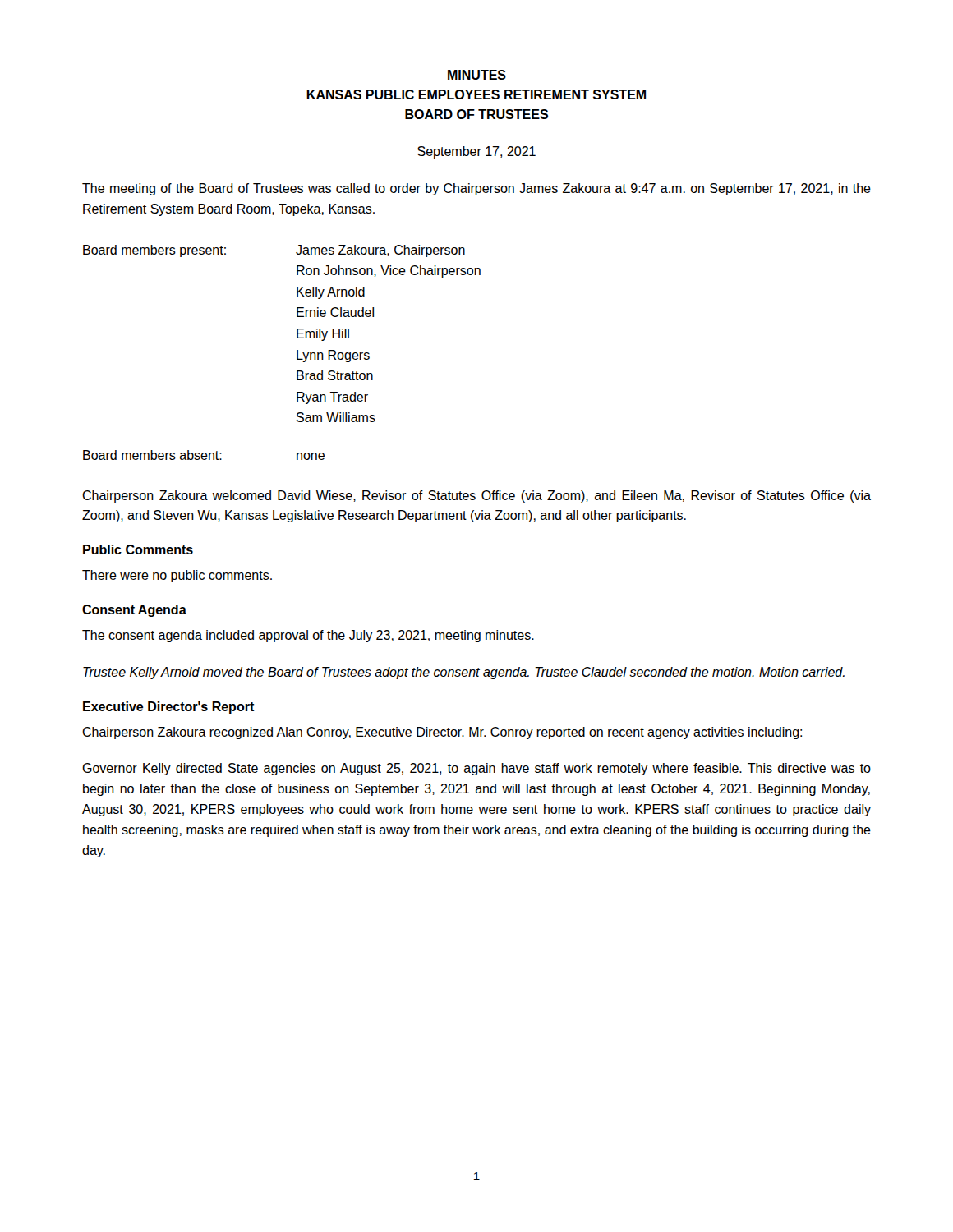Viewport: 953px width, 1232px height.
Task: Locate the text block that says "Trustee Kelly Arnold moved"
Action: pyautogui.click(x=464, y=672)
